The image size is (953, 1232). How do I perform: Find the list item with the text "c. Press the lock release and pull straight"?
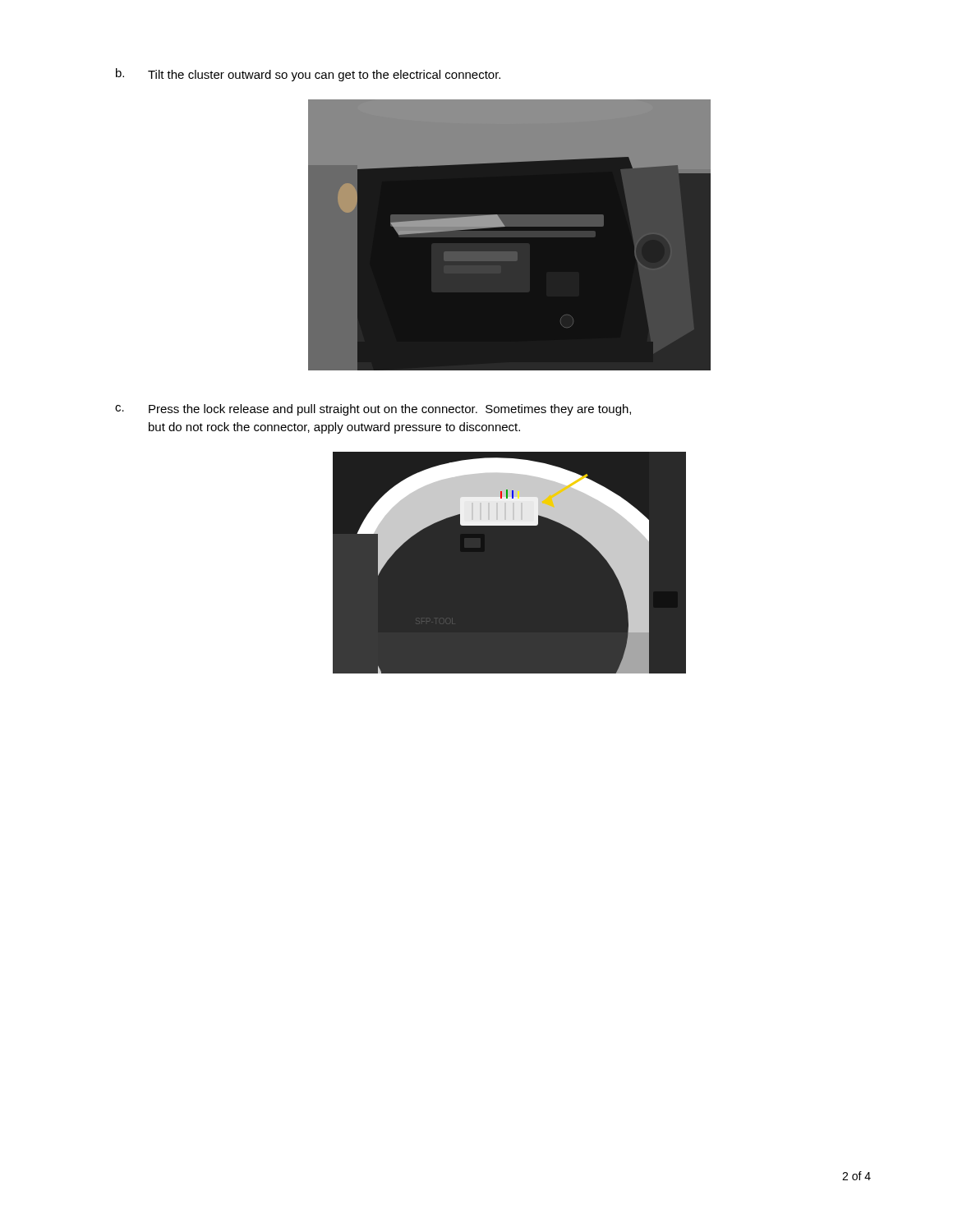pyautogui.click(x=493, y=418)
